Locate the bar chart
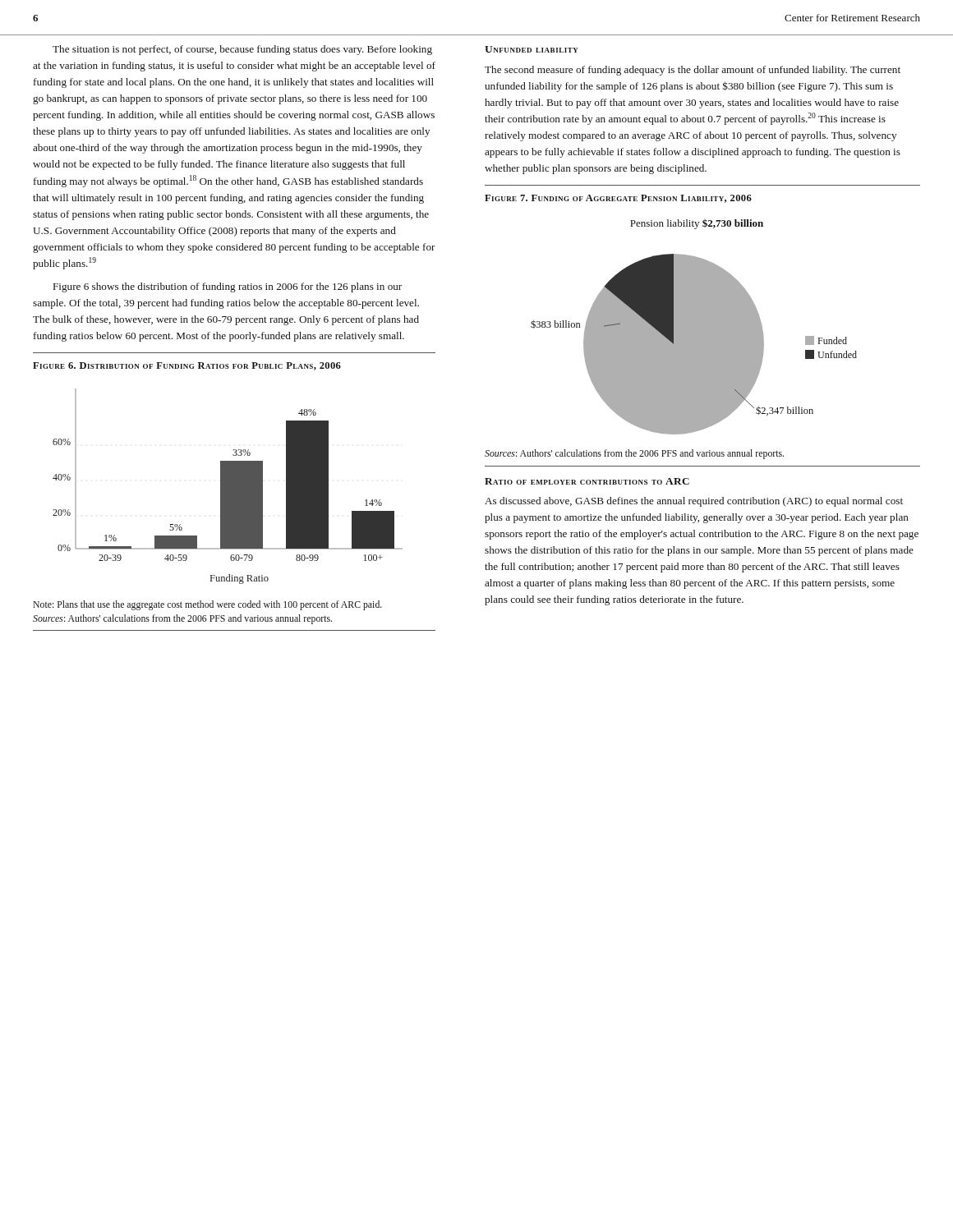 (x=234, y=485)
